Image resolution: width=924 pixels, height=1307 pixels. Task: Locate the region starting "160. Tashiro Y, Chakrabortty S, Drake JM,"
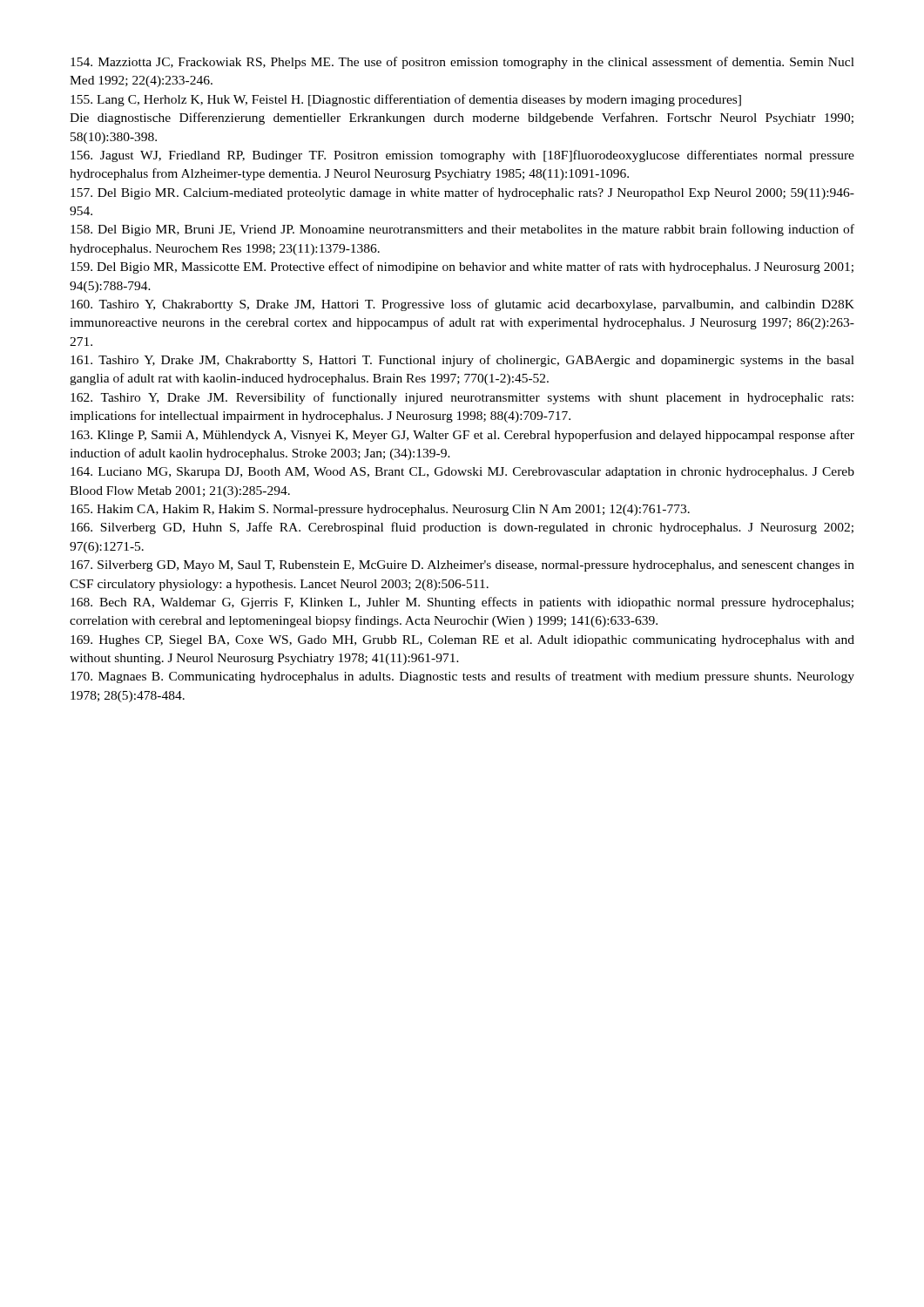pos(462,322)
